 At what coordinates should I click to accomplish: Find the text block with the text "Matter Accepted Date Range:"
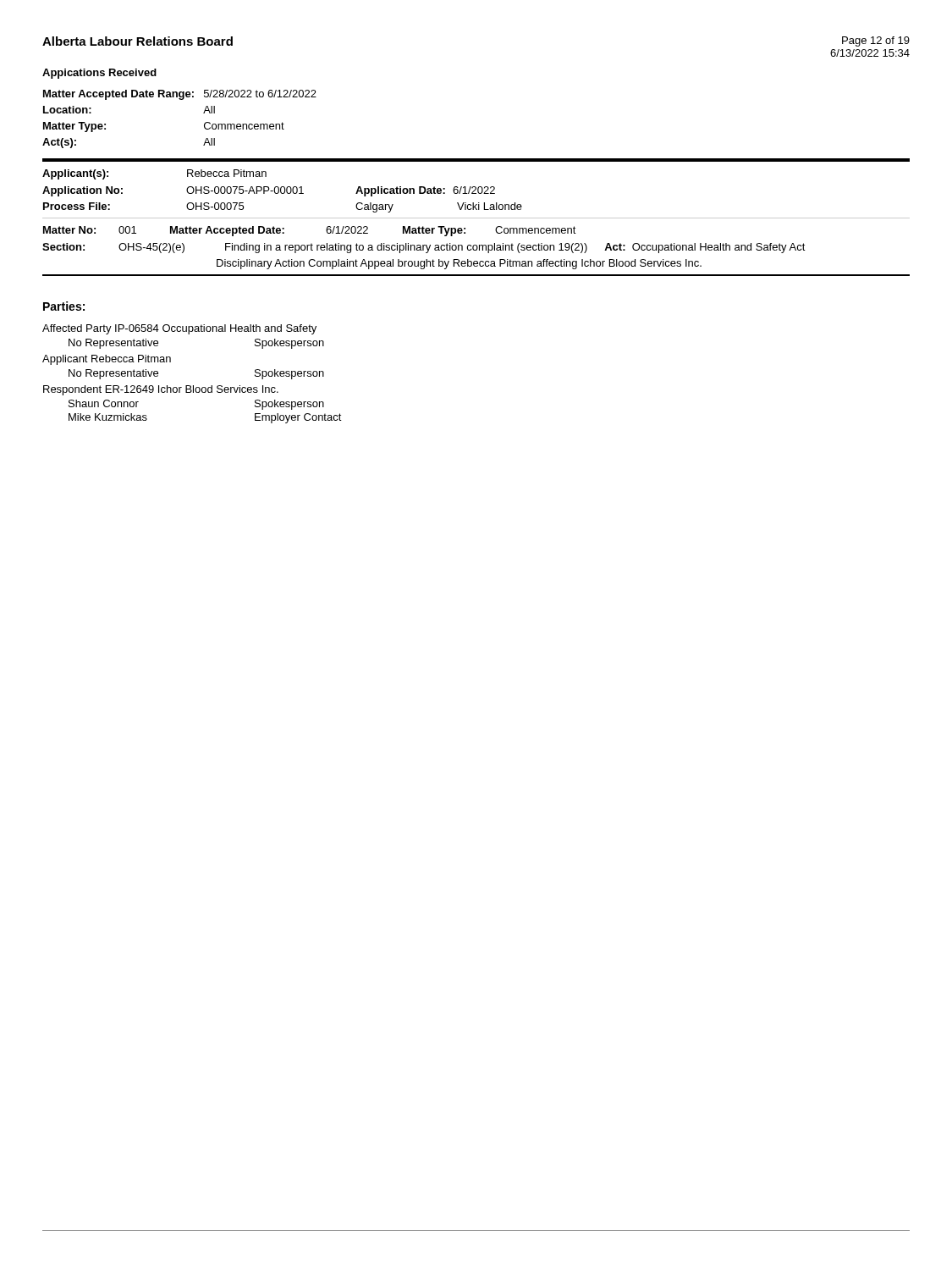[x=180, y=95]
